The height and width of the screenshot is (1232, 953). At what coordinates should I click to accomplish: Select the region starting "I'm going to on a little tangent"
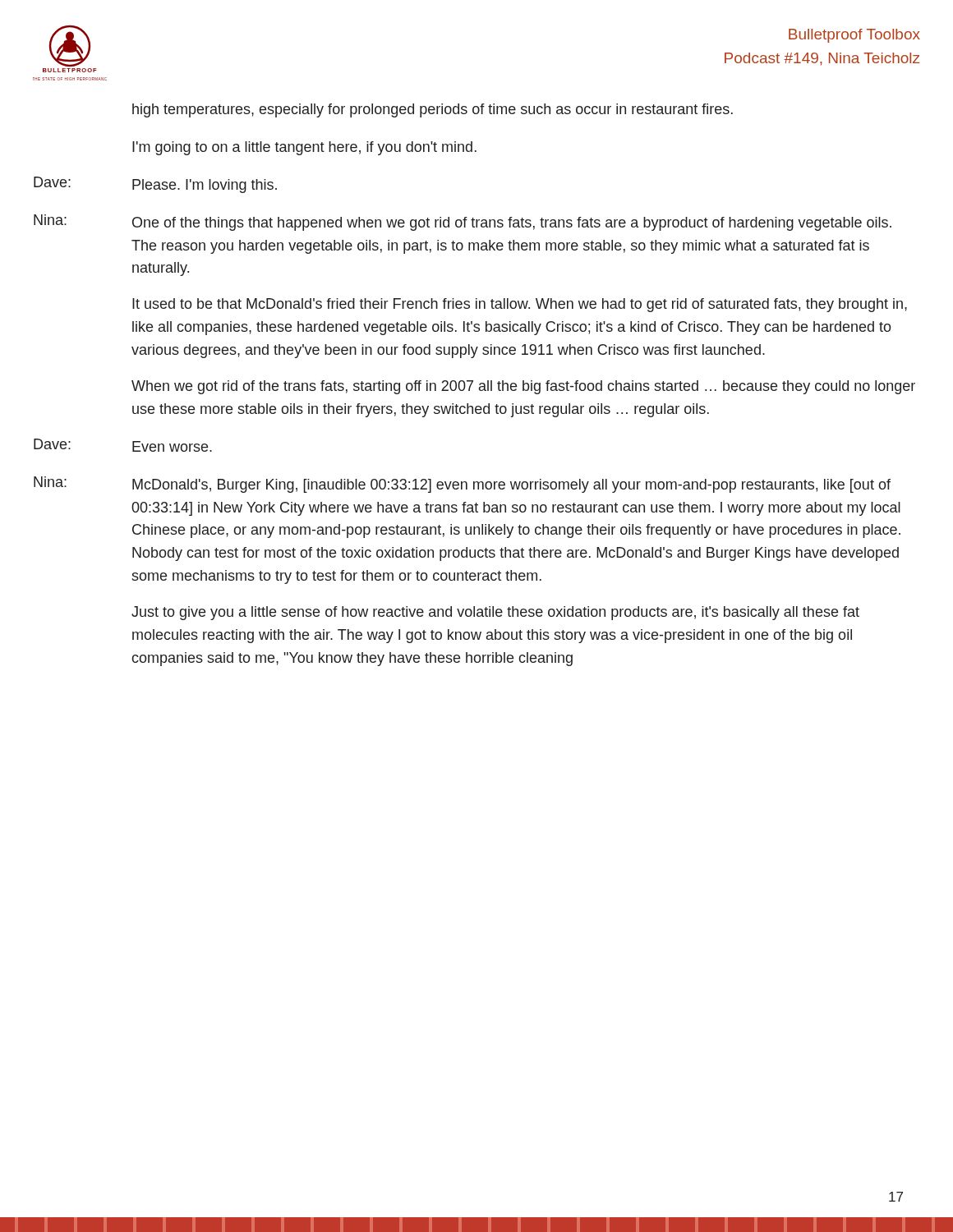point(304,147)
